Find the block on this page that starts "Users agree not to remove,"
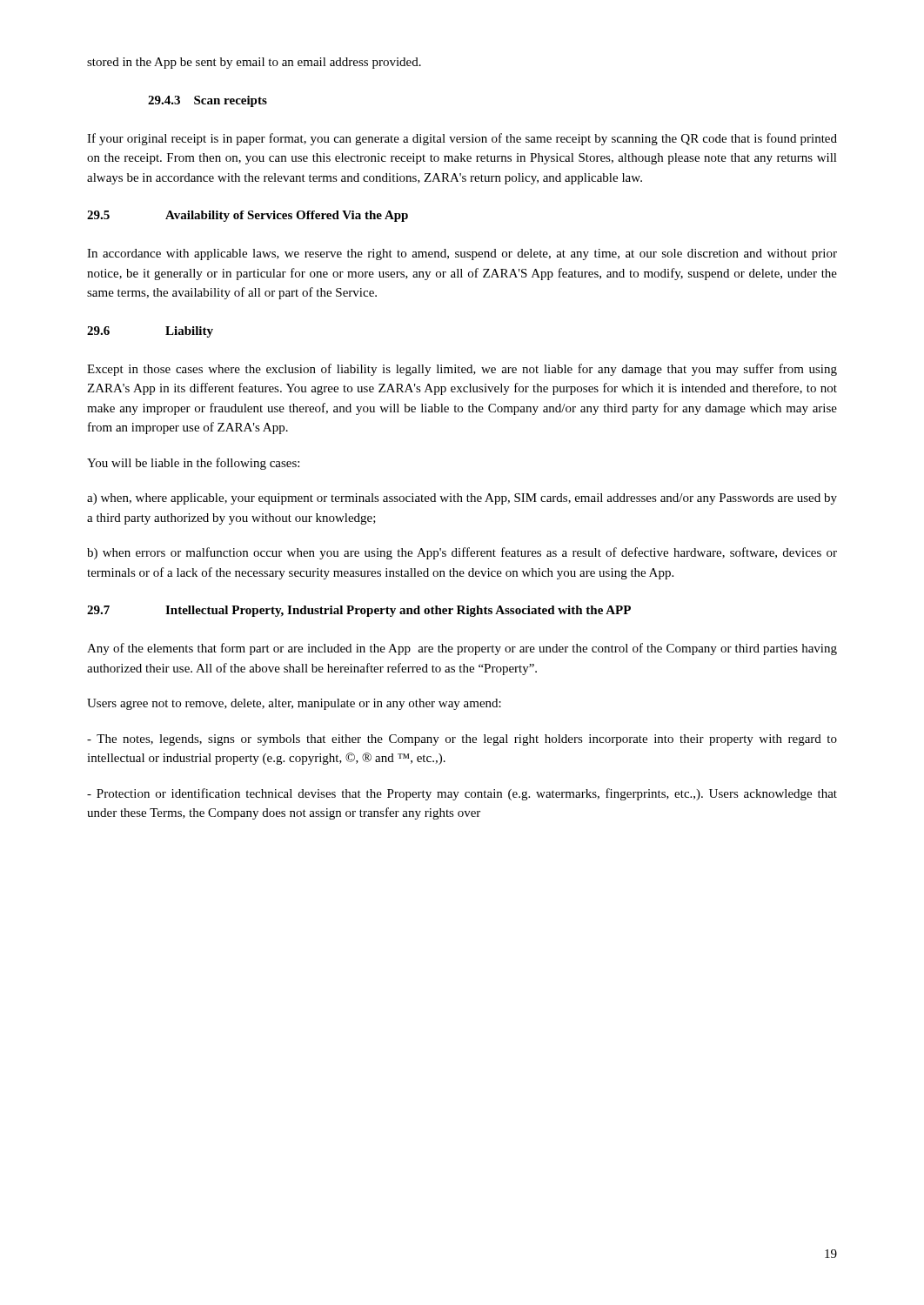 point(462,703)
